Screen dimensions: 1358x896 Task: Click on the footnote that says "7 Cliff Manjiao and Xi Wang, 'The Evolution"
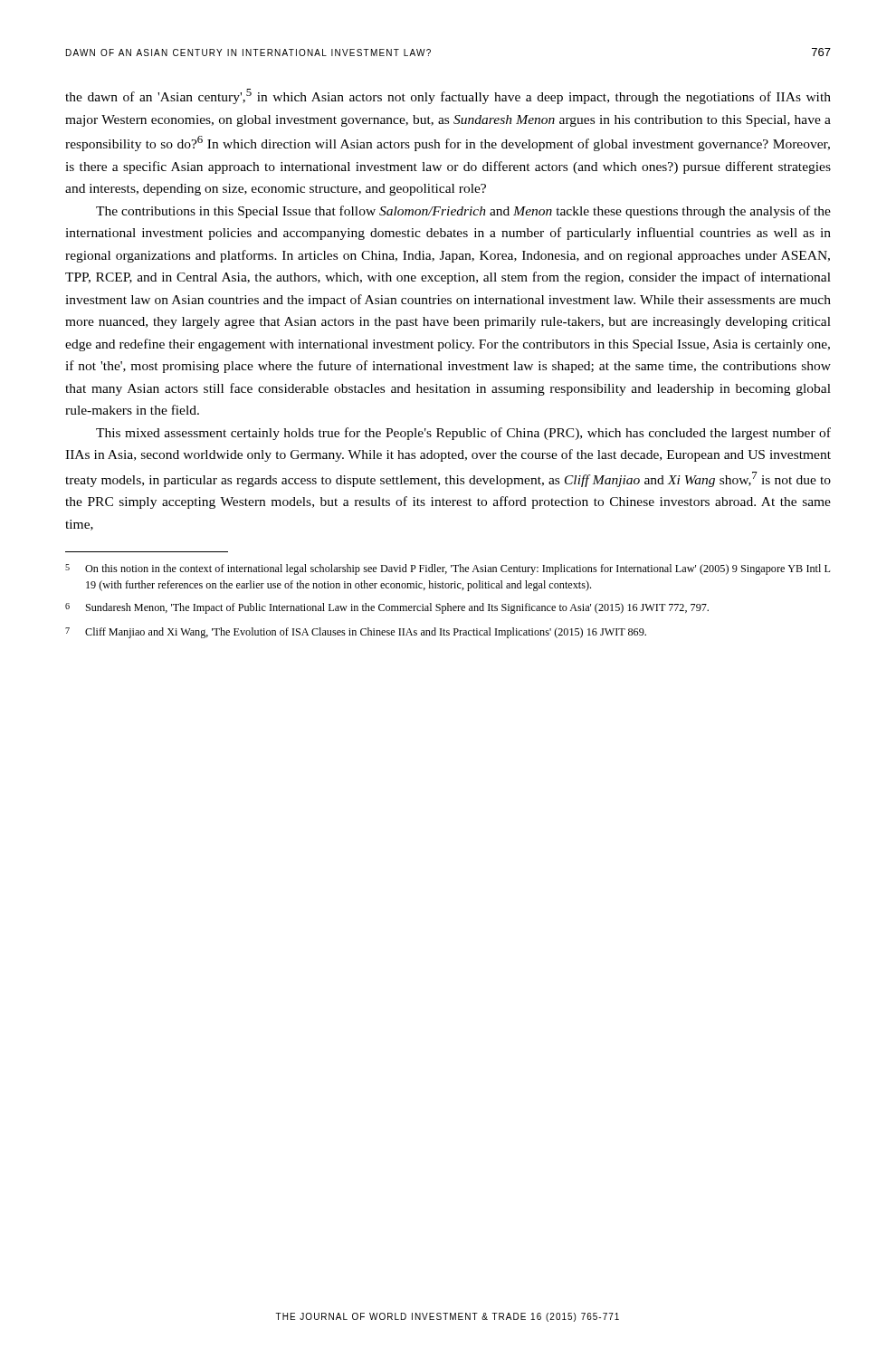pos(448,634)
